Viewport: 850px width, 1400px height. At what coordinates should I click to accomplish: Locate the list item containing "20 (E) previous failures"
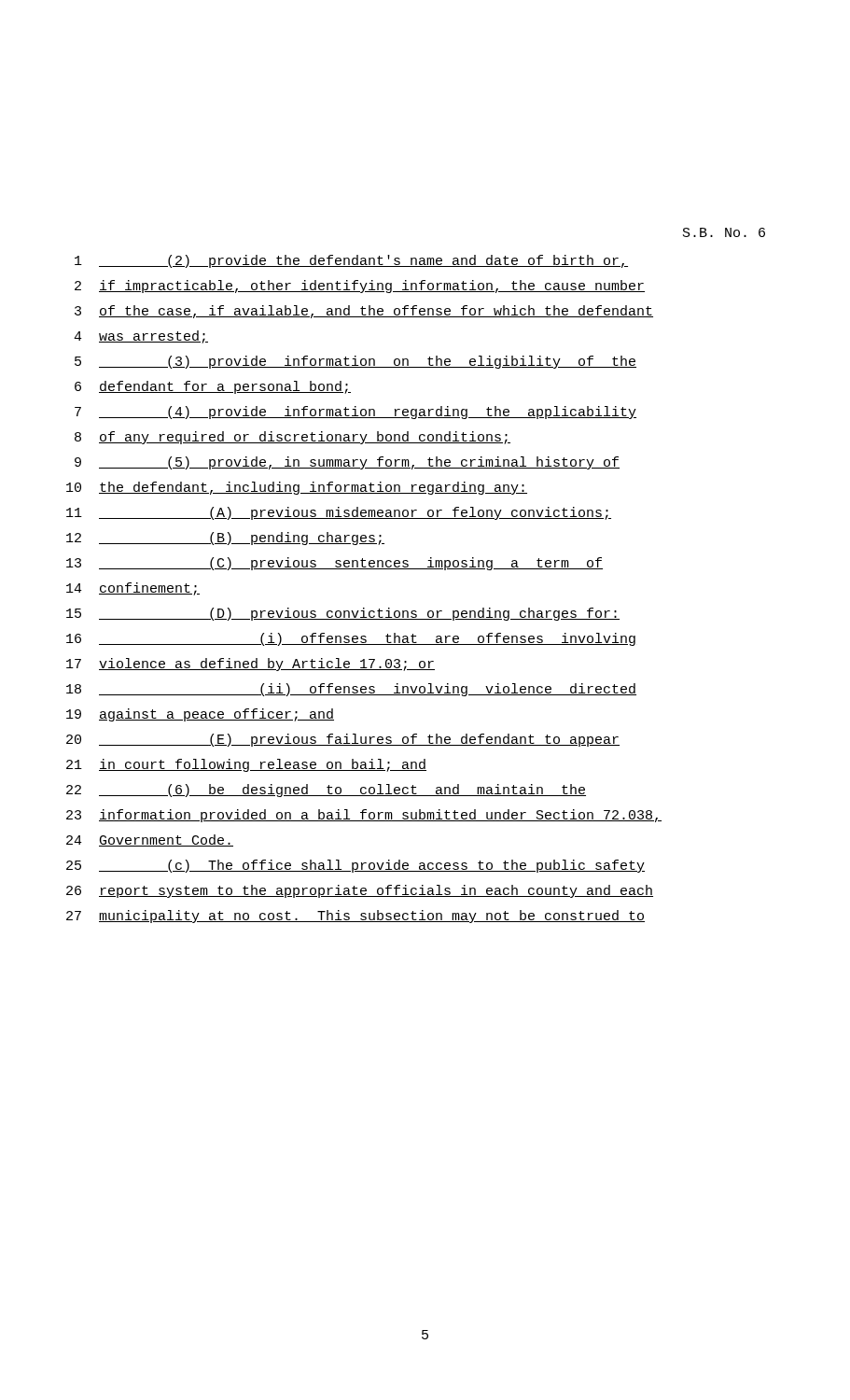[x=338, y=741]
